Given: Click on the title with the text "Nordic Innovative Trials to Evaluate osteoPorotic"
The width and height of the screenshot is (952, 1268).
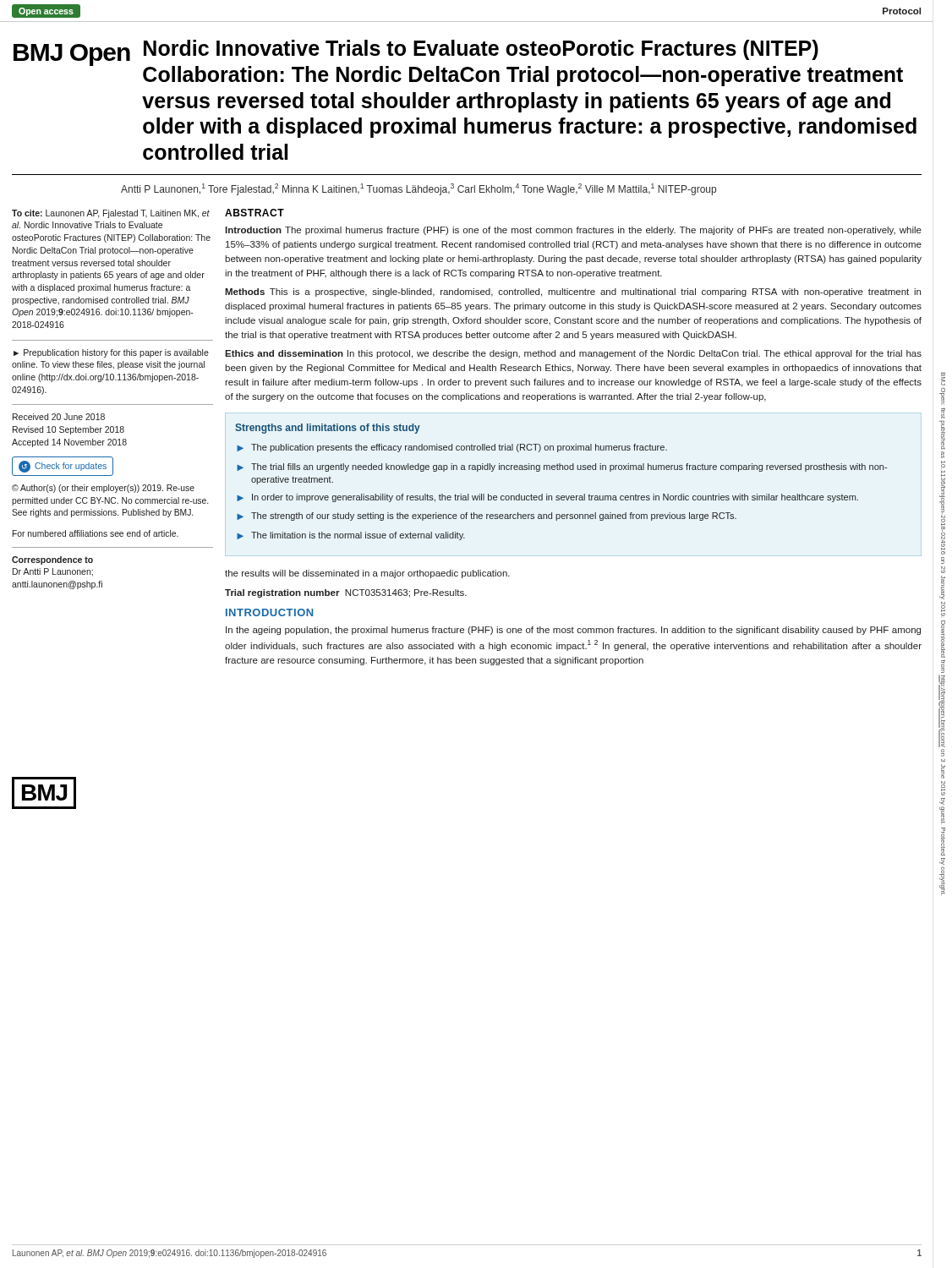Looking at the screenshot, I should 530,100.
